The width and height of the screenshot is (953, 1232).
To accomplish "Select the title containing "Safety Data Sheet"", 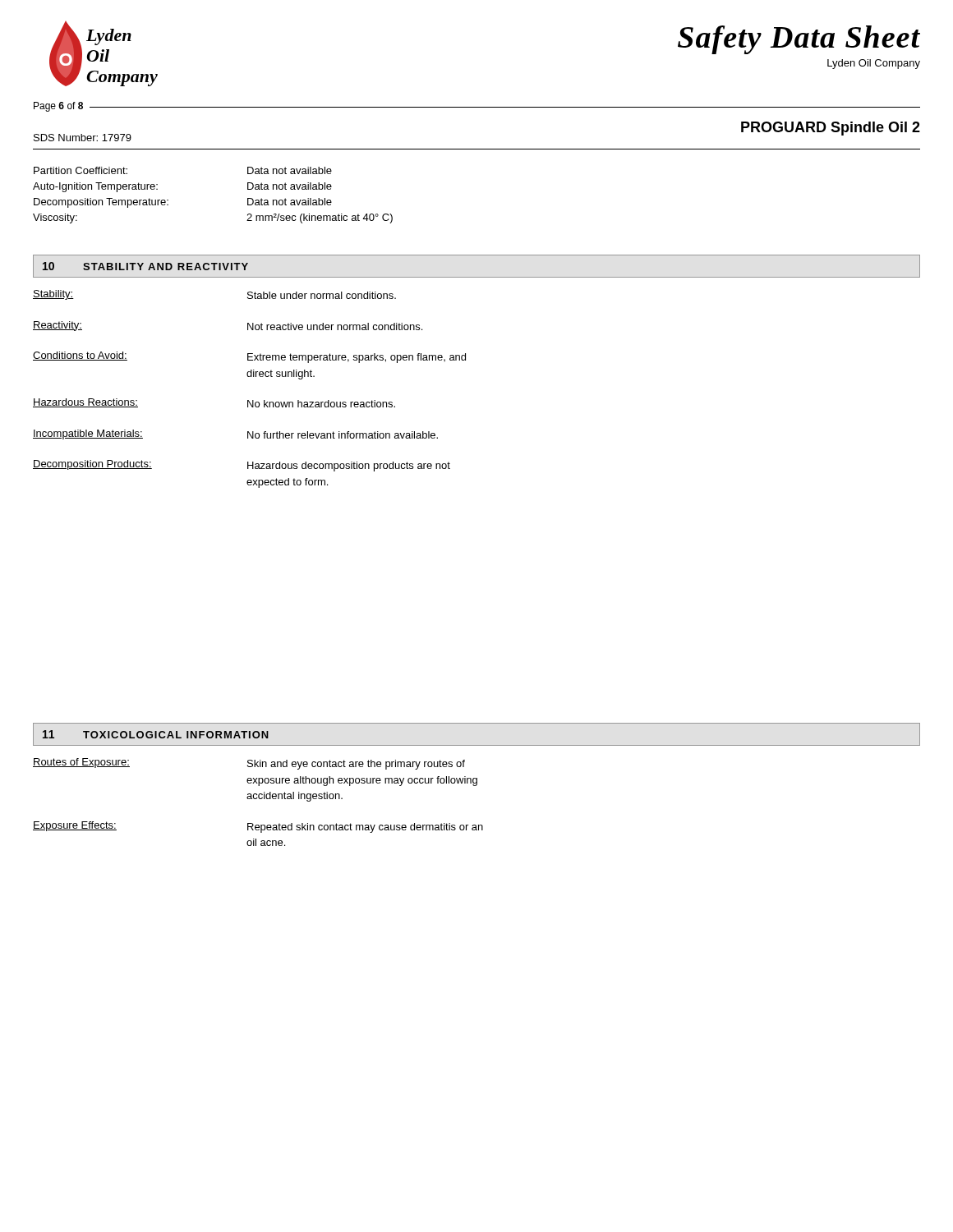I will 799,37.
